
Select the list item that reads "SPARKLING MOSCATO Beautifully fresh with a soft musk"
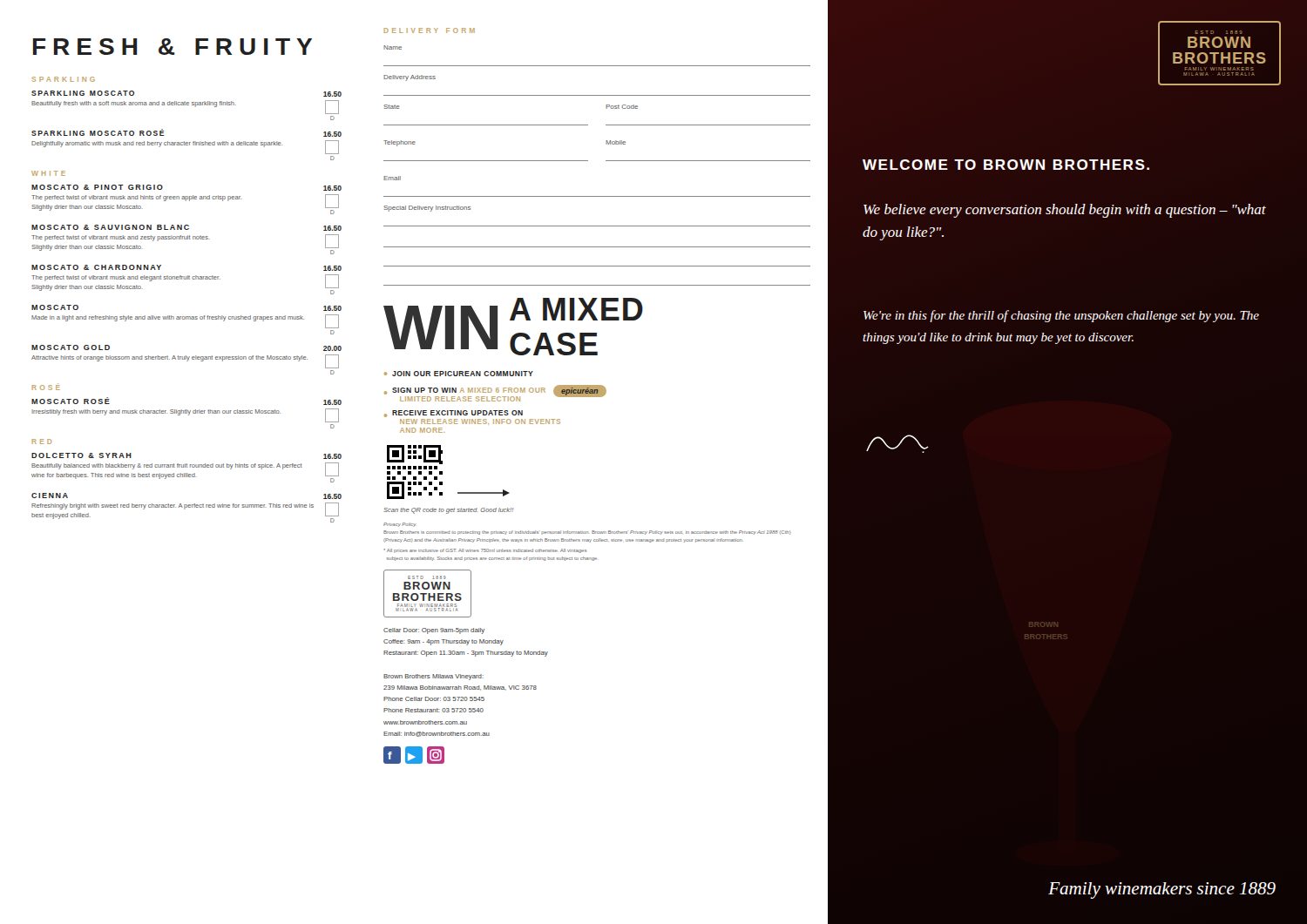186,105
